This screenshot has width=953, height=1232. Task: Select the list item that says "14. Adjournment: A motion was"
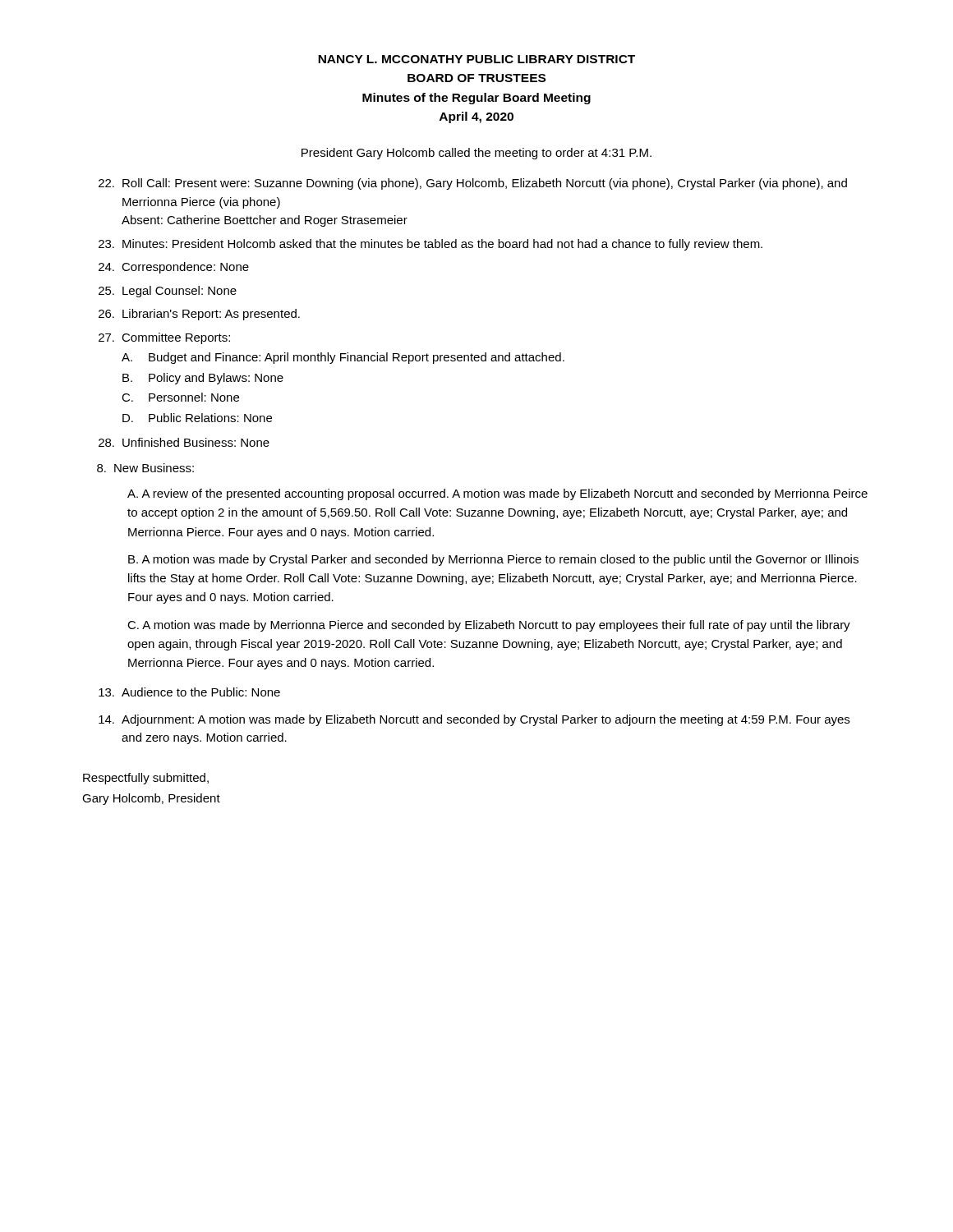(476, 729)
